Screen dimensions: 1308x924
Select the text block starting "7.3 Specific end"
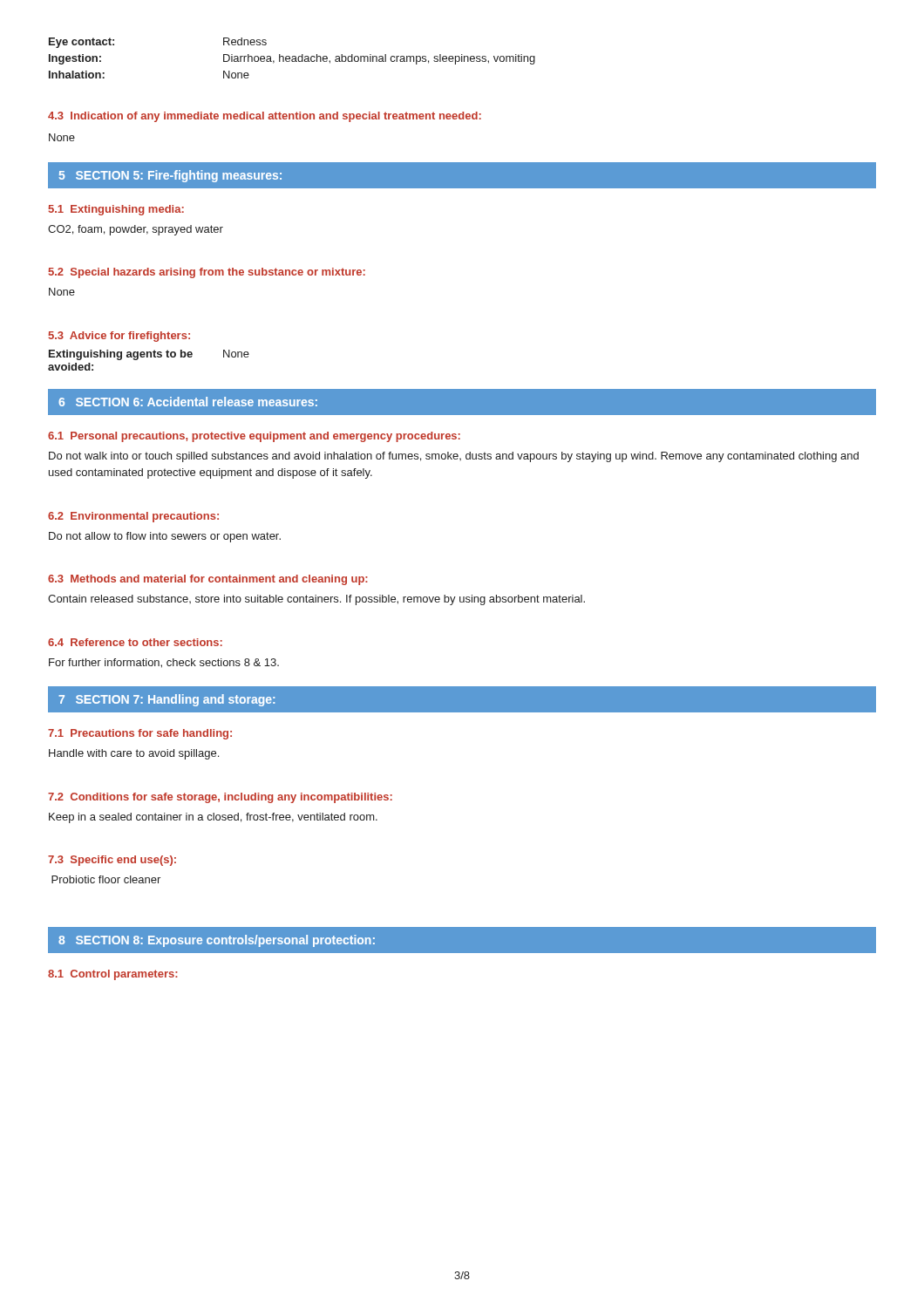(112, 859)
